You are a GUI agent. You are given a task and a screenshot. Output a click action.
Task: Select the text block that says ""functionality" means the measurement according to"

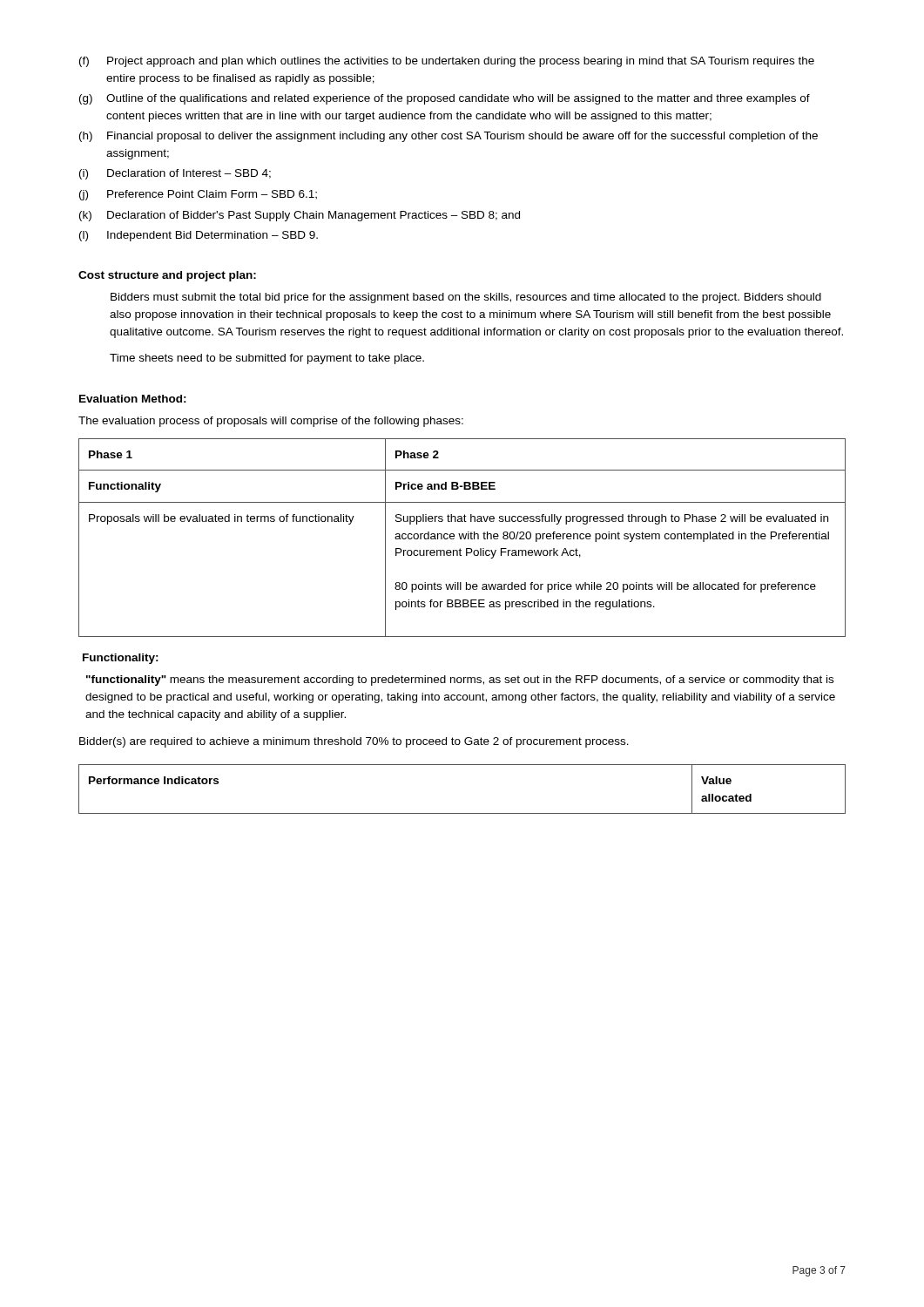click(x=460, y=697)
